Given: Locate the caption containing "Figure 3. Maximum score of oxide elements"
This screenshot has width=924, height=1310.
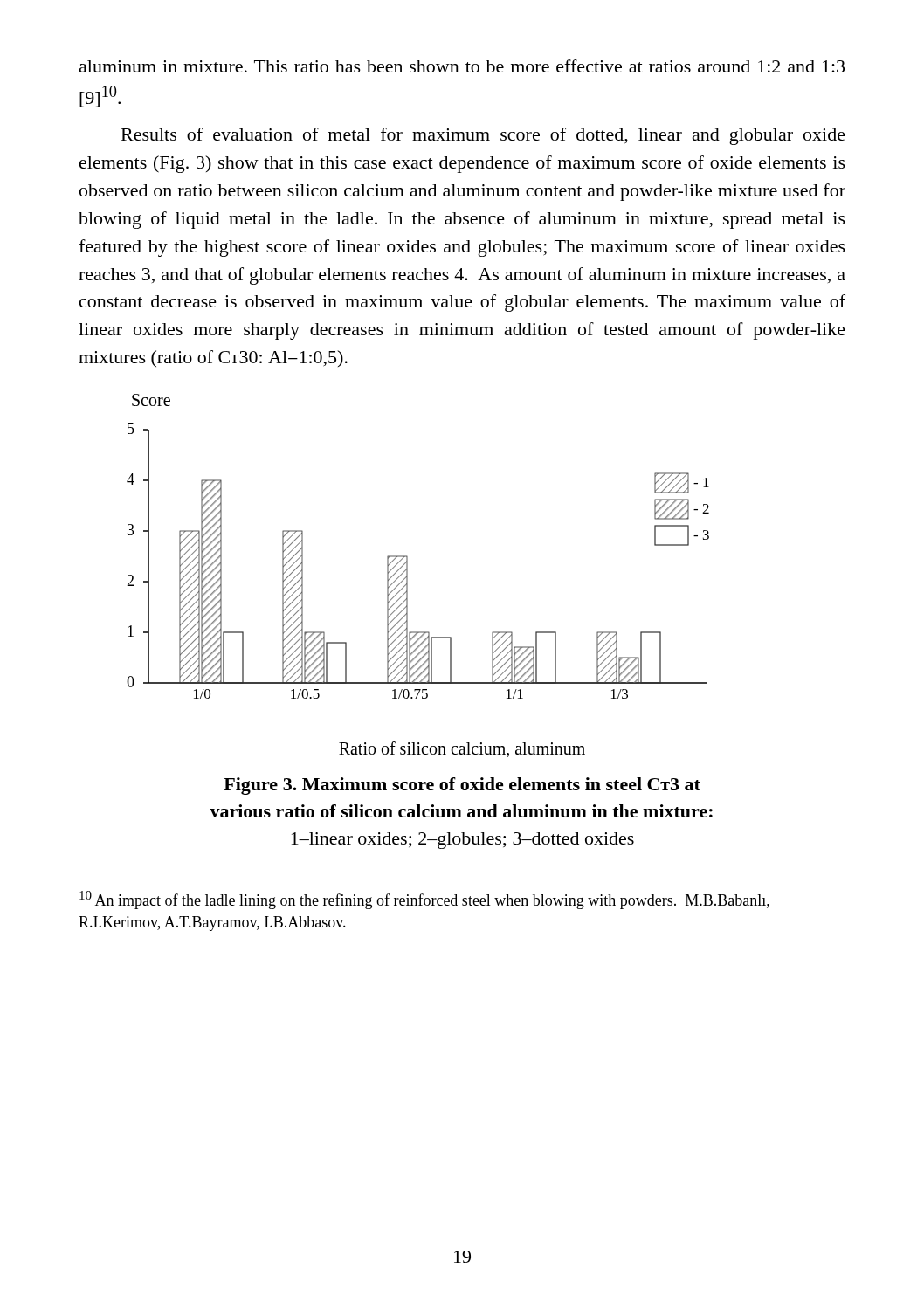Looking at the screenshot, I should [x=462, y=812].
